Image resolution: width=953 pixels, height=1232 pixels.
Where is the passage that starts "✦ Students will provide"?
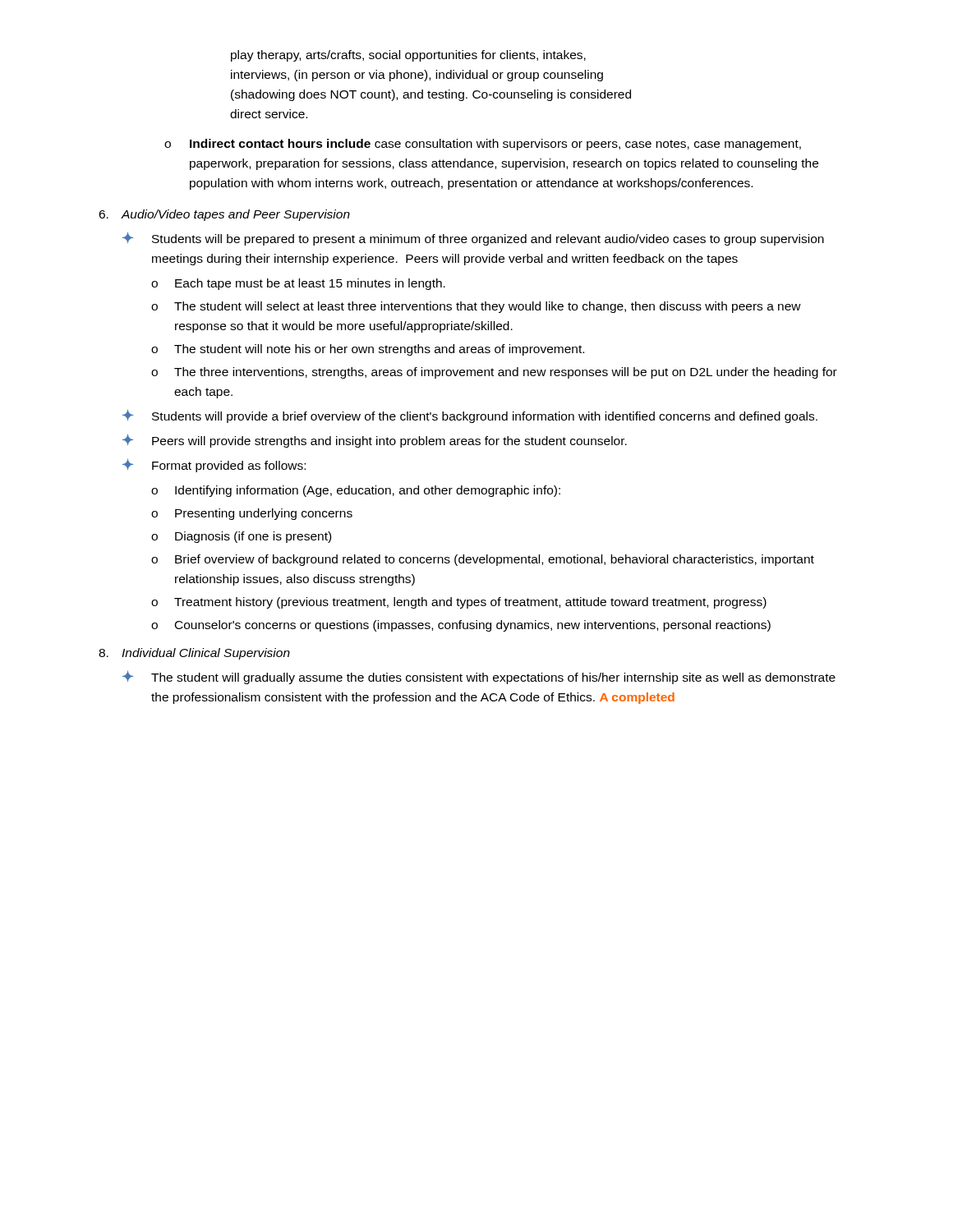point(470,417)
